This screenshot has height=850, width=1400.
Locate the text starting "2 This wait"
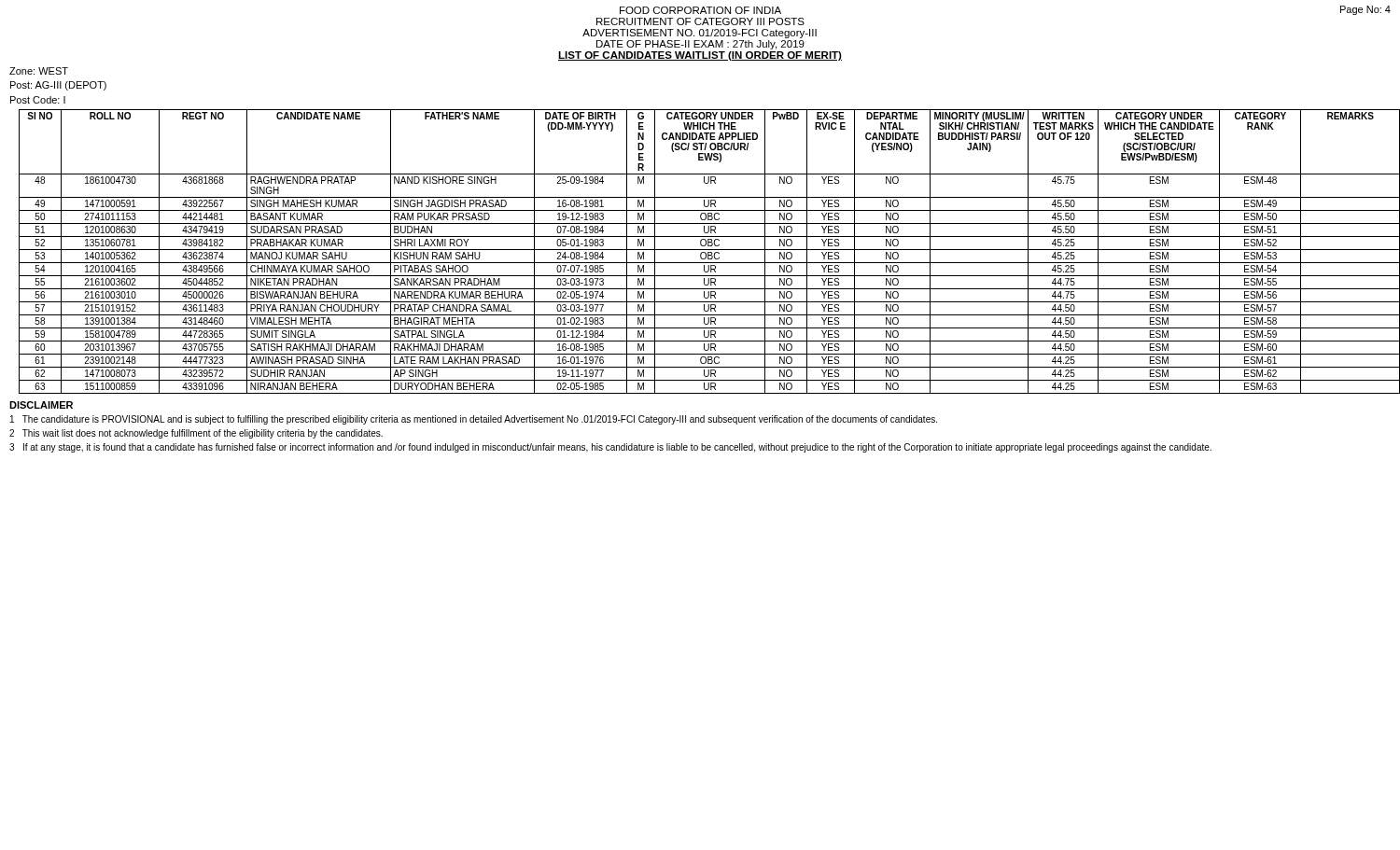[x=196, y=434]
